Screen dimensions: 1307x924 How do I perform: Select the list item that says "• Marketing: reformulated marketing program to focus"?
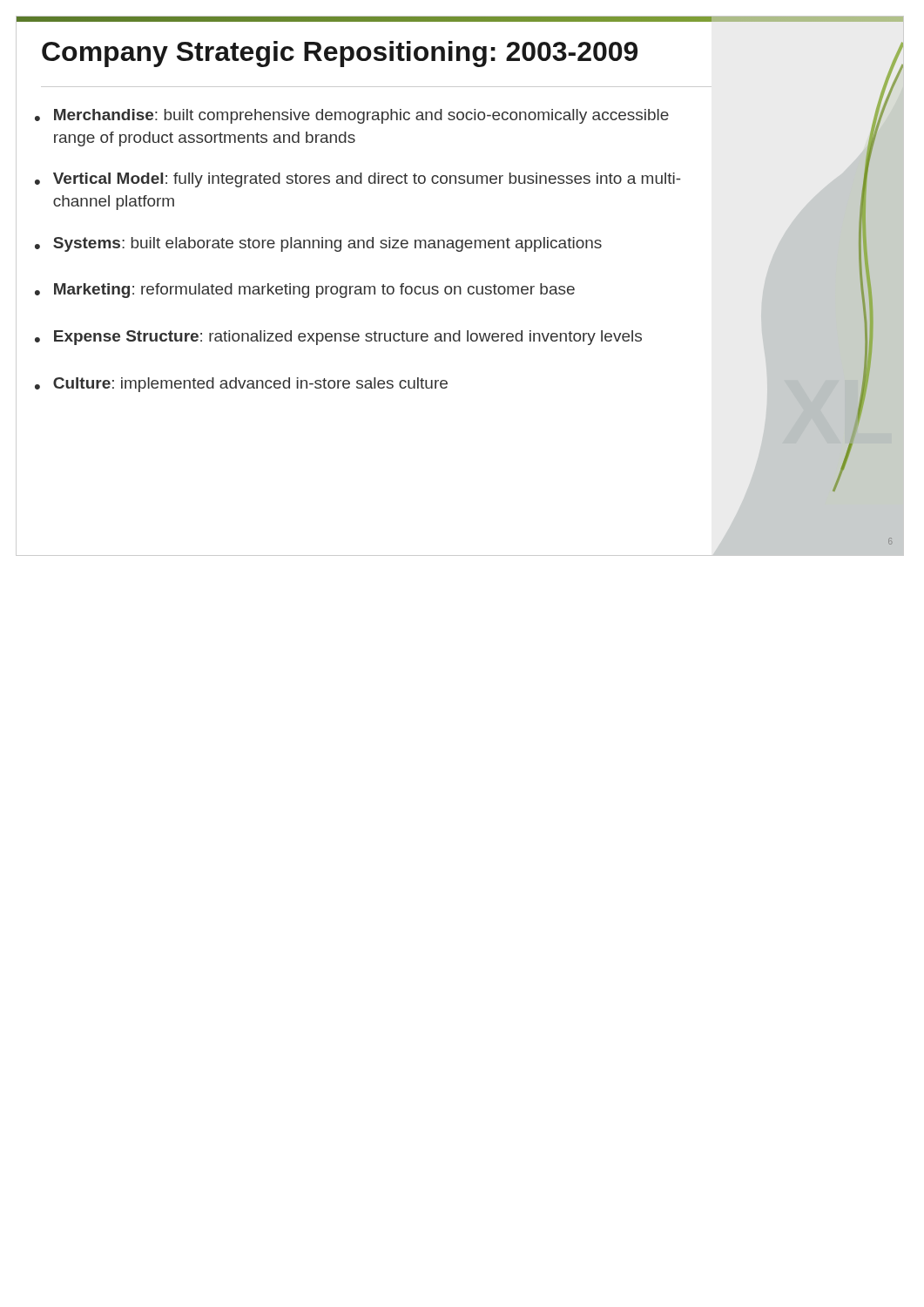tap(305, 292)
